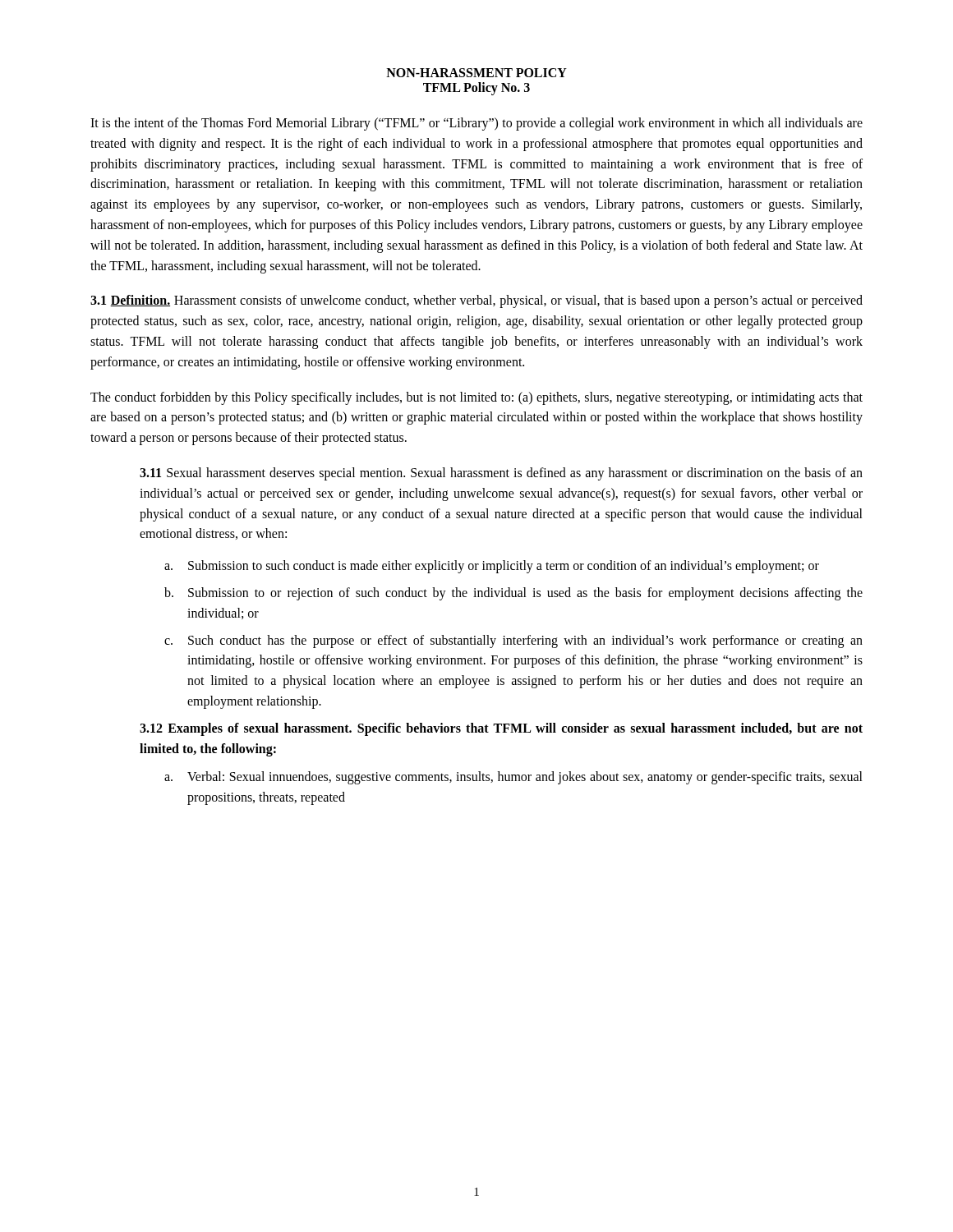
Task: Find the passage starting "It is the intent of the"
Action: pos(476,194)
